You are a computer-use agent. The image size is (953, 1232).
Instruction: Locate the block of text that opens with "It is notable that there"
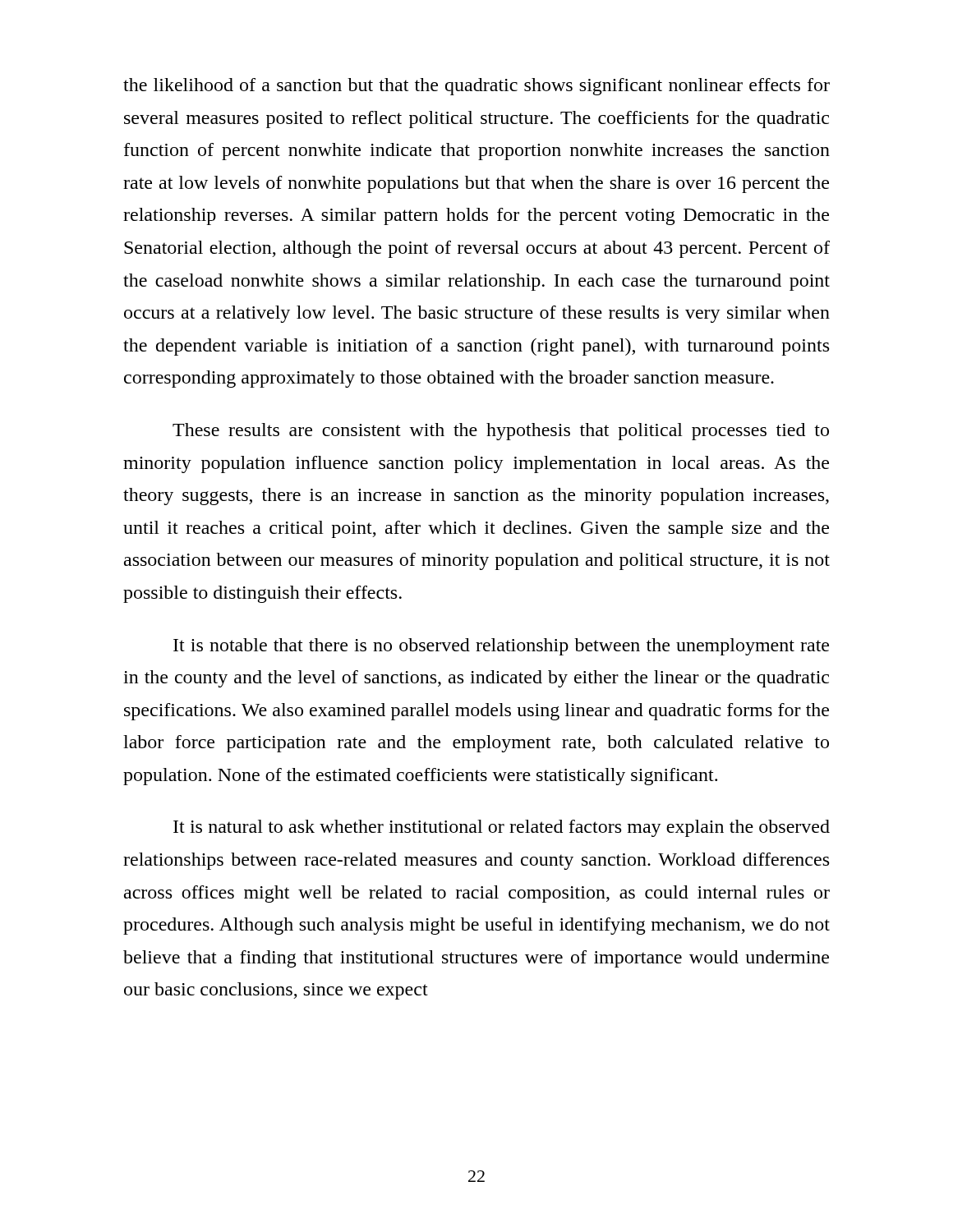[x=476, y=710]
